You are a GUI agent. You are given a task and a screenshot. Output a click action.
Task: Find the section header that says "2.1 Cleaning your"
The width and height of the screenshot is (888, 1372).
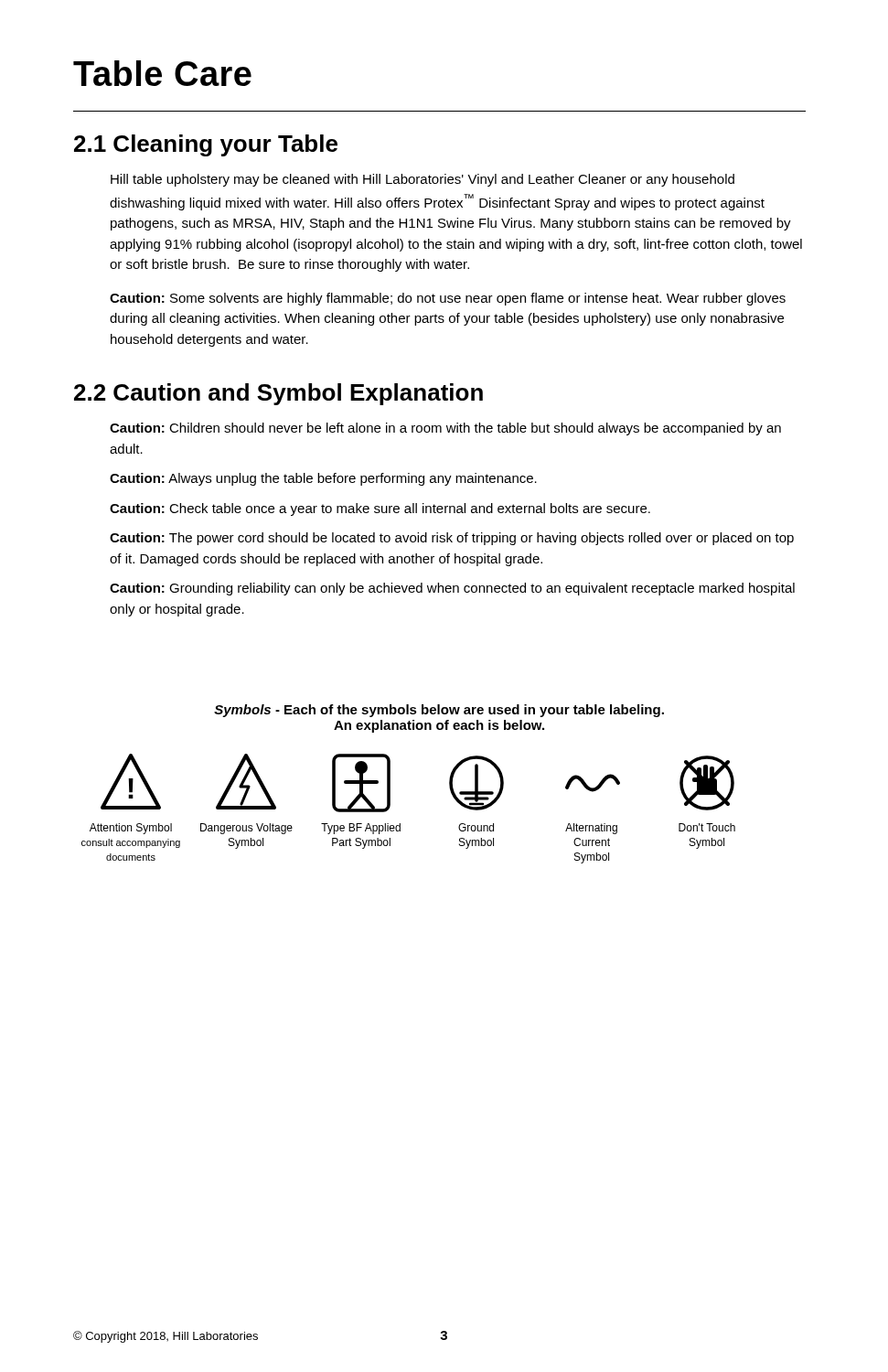[x=206, y=145]
